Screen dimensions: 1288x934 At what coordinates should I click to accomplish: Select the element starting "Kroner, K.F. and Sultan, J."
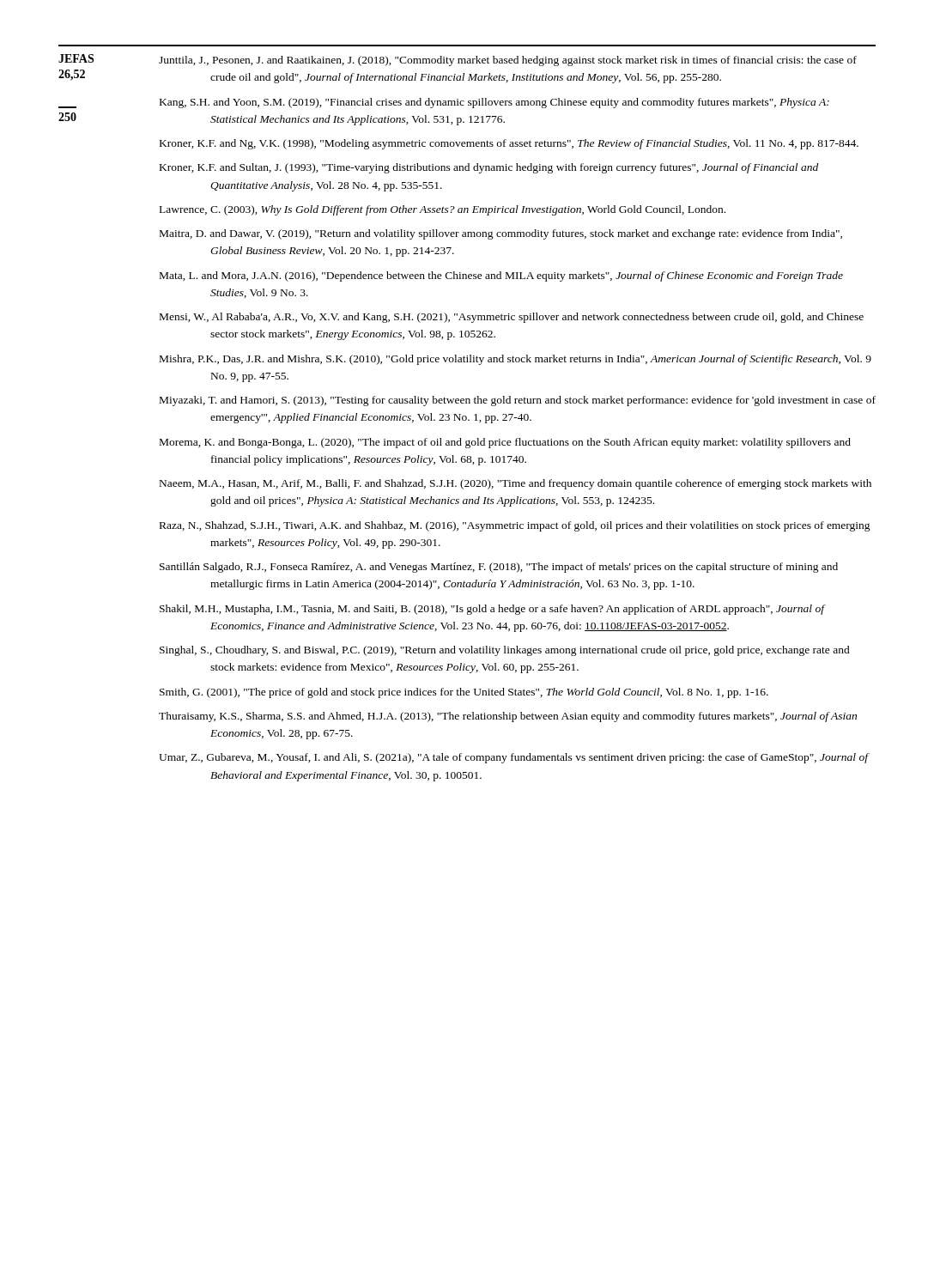[x=489, y=176]
